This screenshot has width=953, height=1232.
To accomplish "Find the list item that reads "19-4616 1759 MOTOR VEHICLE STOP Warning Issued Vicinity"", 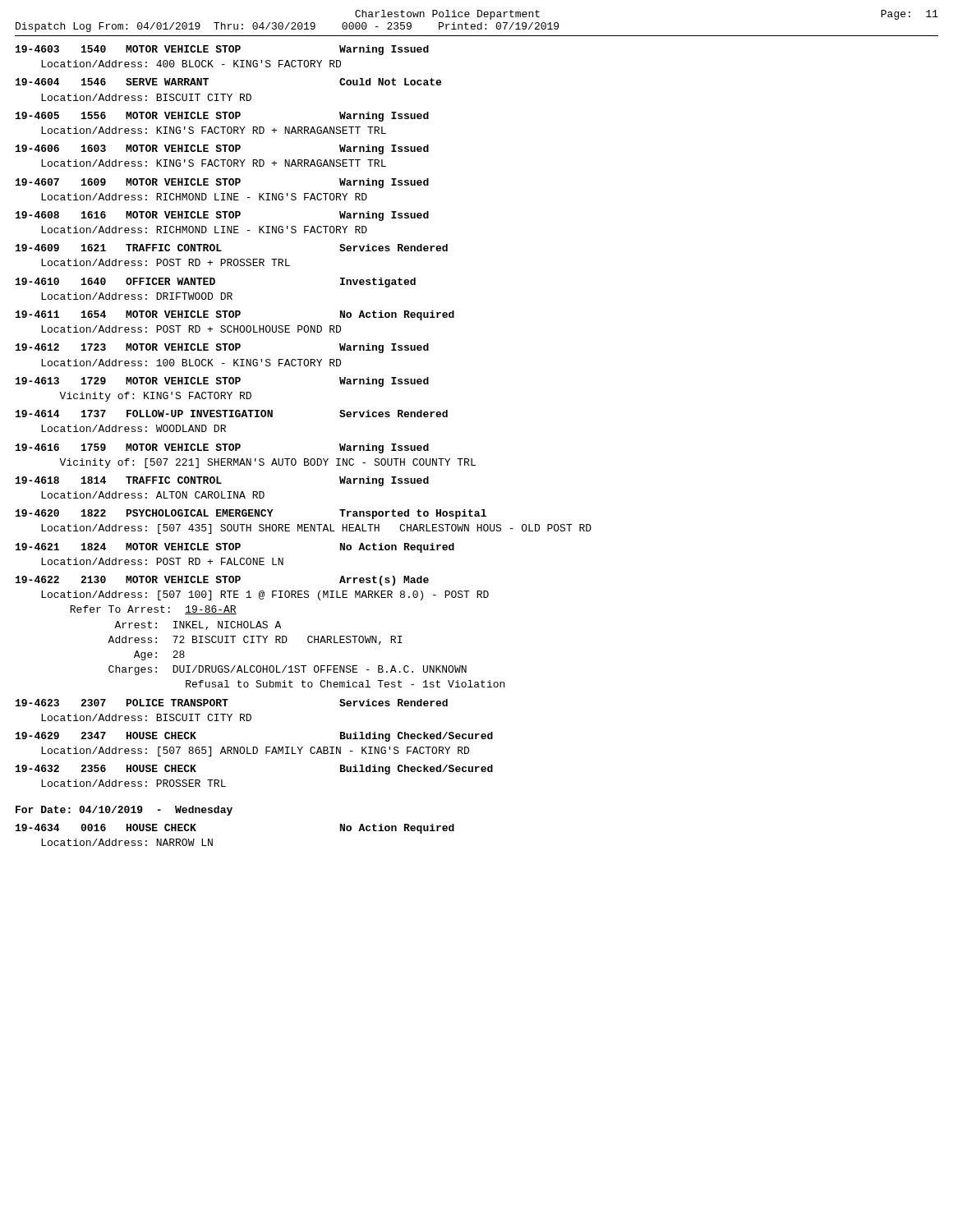I will click(476, 456).
